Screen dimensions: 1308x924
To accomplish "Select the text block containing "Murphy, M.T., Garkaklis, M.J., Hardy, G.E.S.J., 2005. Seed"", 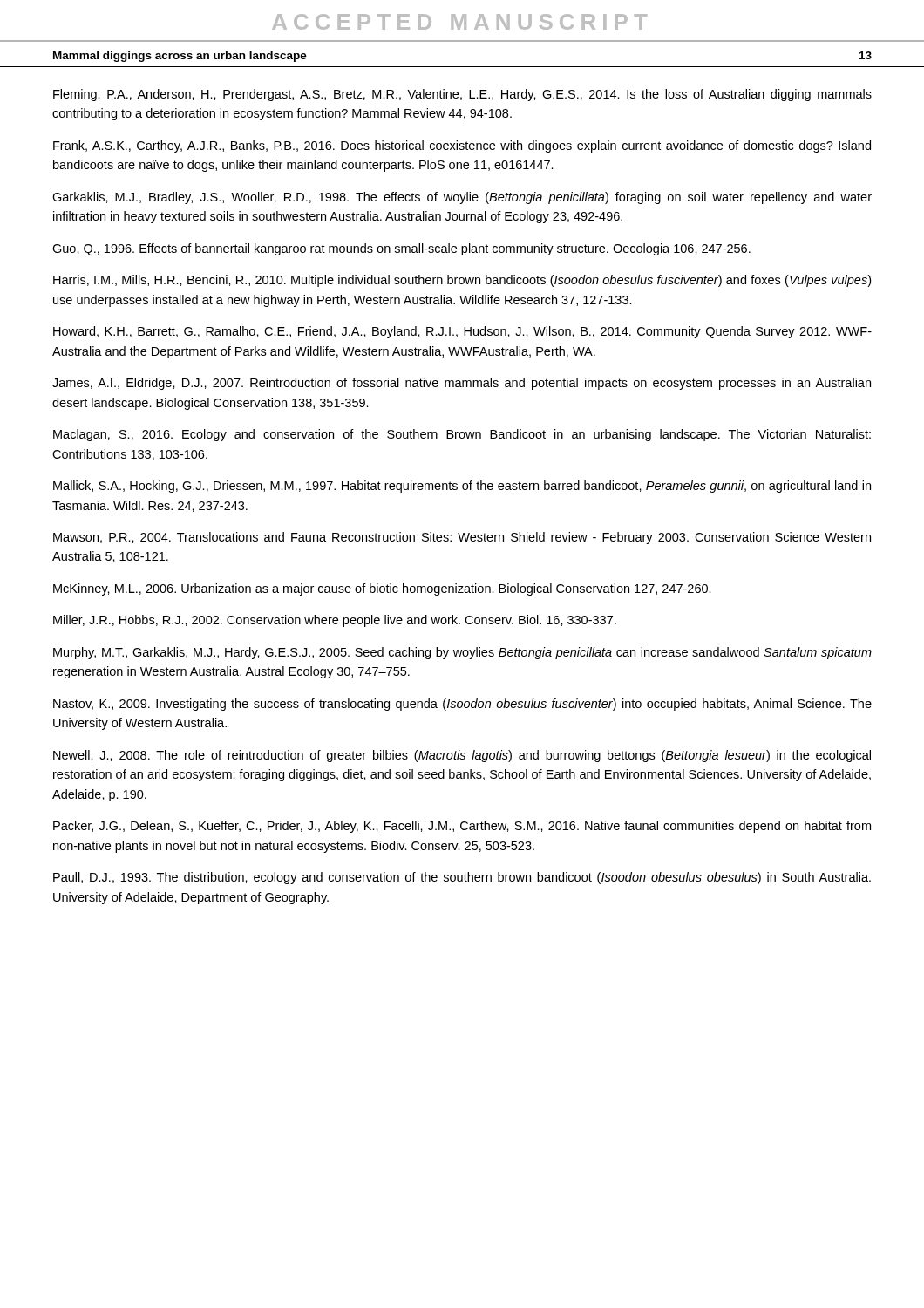I will [x=462, y=662].
